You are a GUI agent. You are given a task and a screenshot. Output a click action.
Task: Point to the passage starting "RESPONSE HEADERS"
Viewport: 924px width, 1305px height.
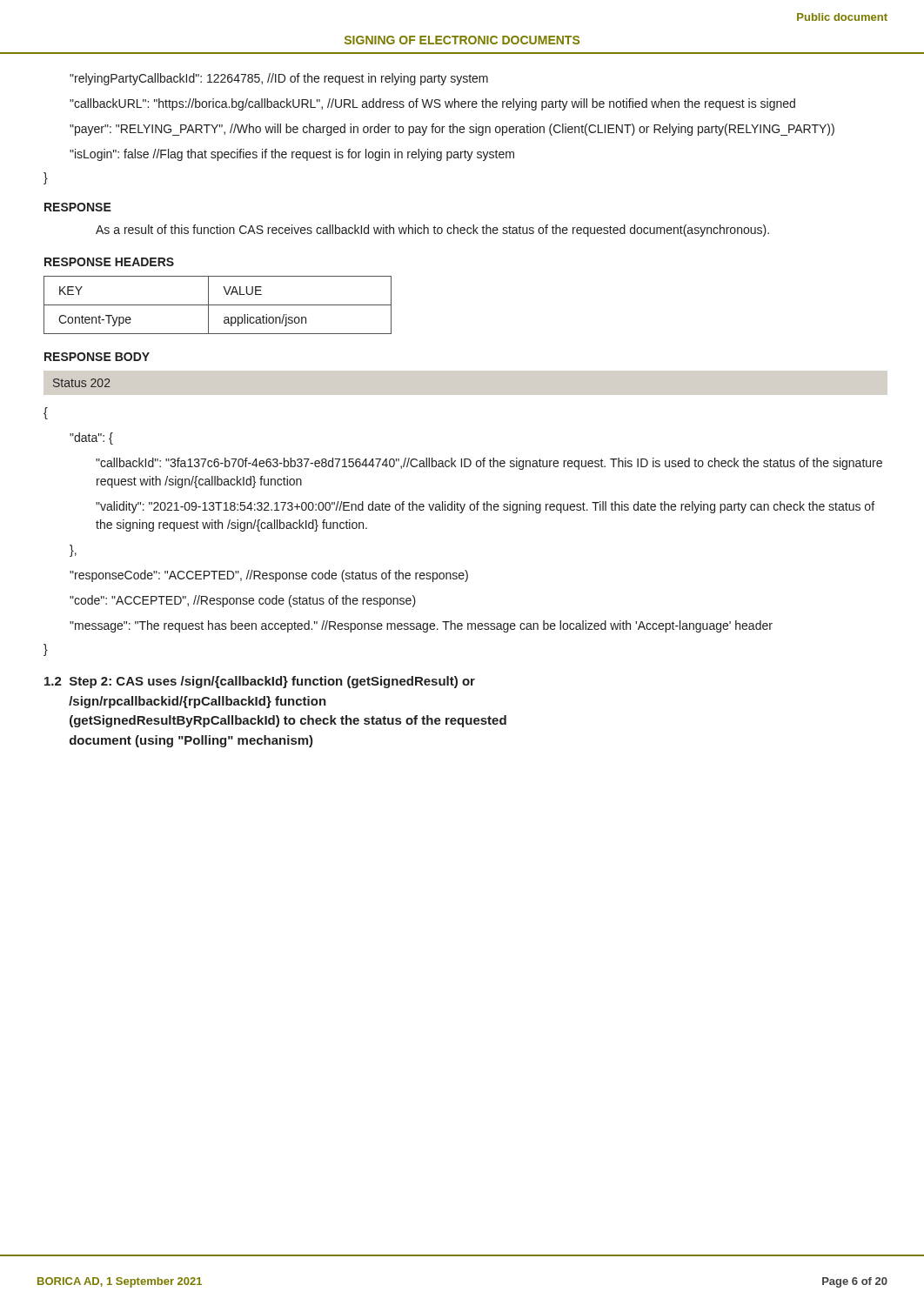click(109, 262)
